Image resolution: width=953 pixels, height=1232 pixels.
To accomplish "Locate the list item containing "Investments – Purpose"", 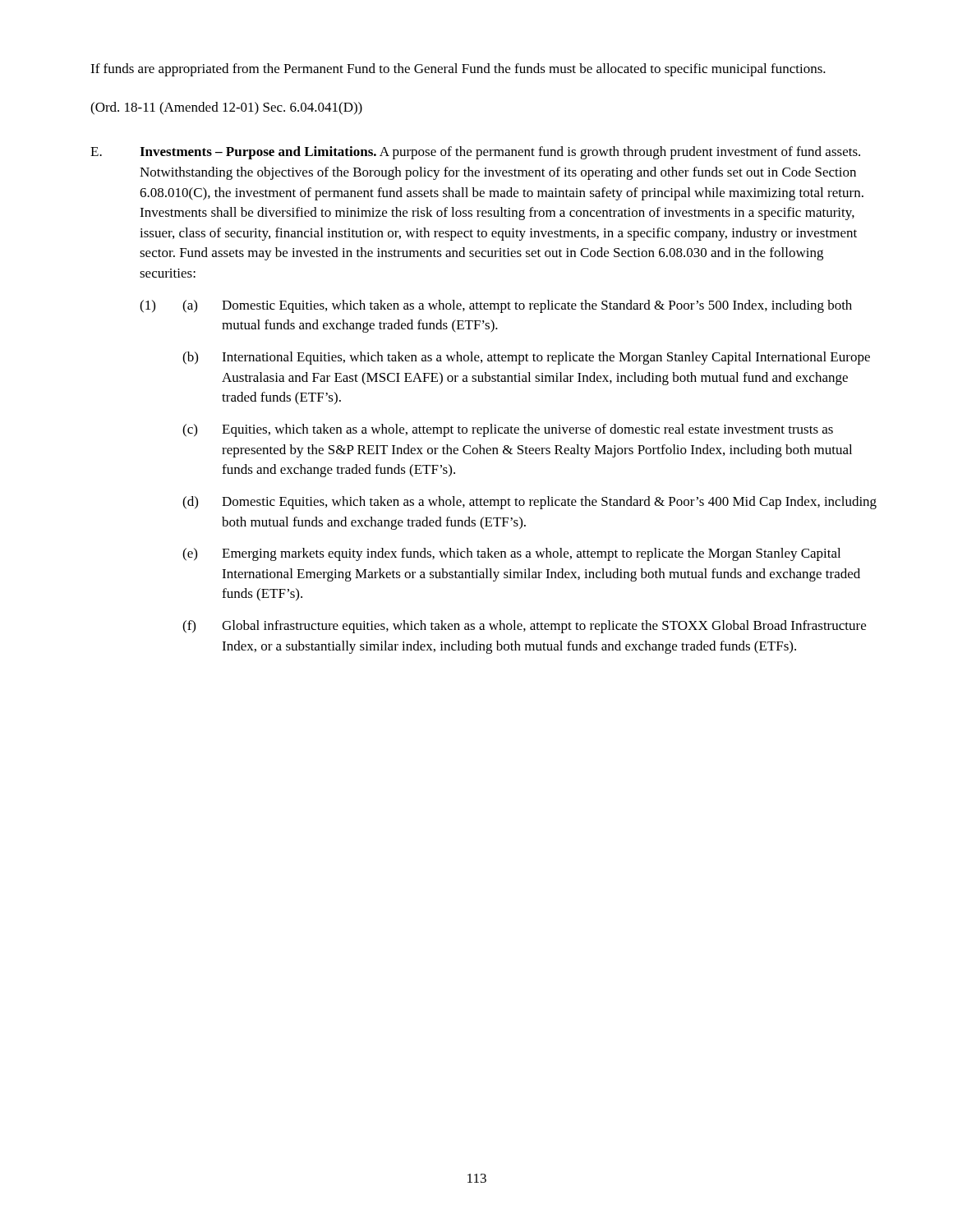I will point(500,153).
